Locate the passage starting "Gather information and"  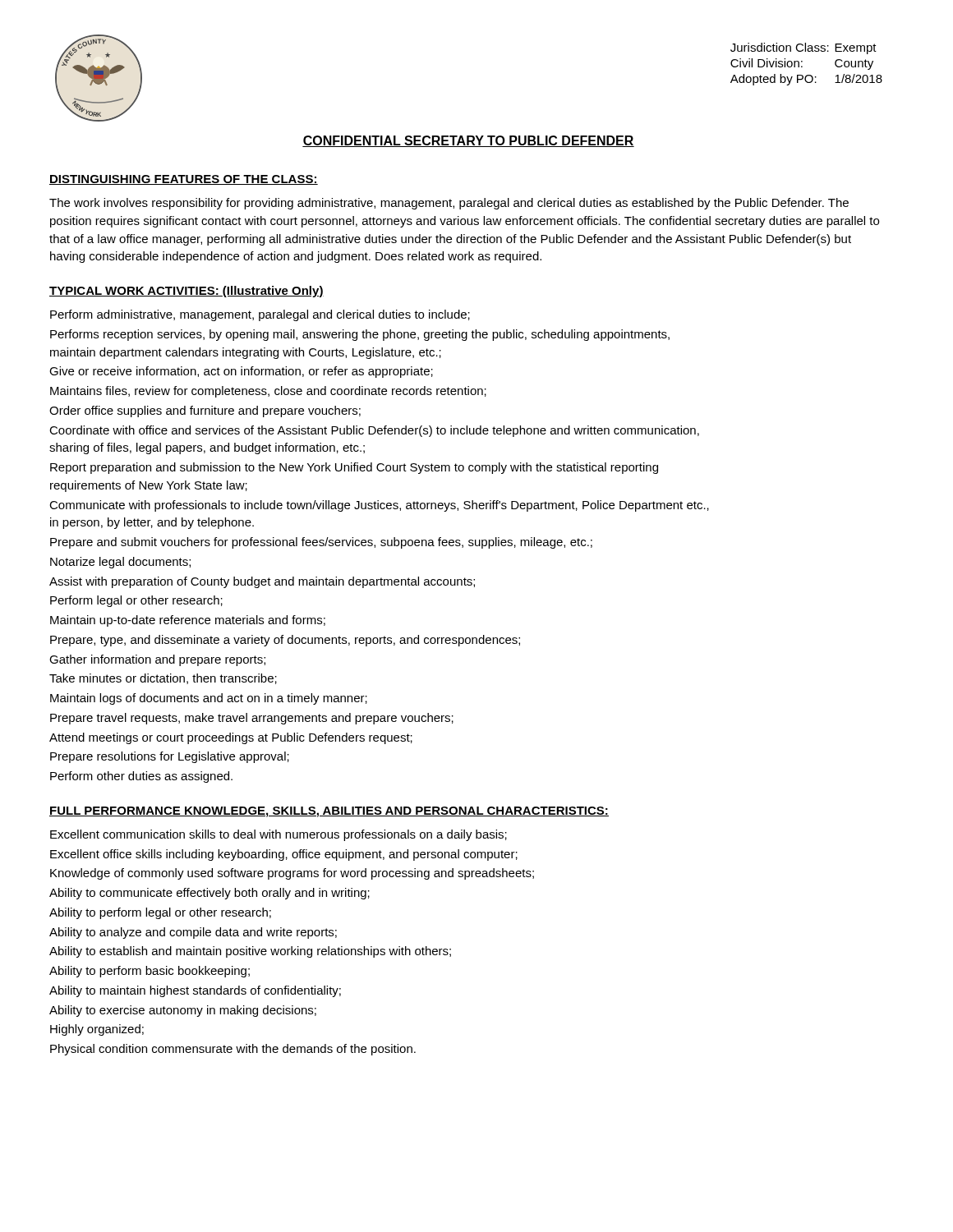158,659
